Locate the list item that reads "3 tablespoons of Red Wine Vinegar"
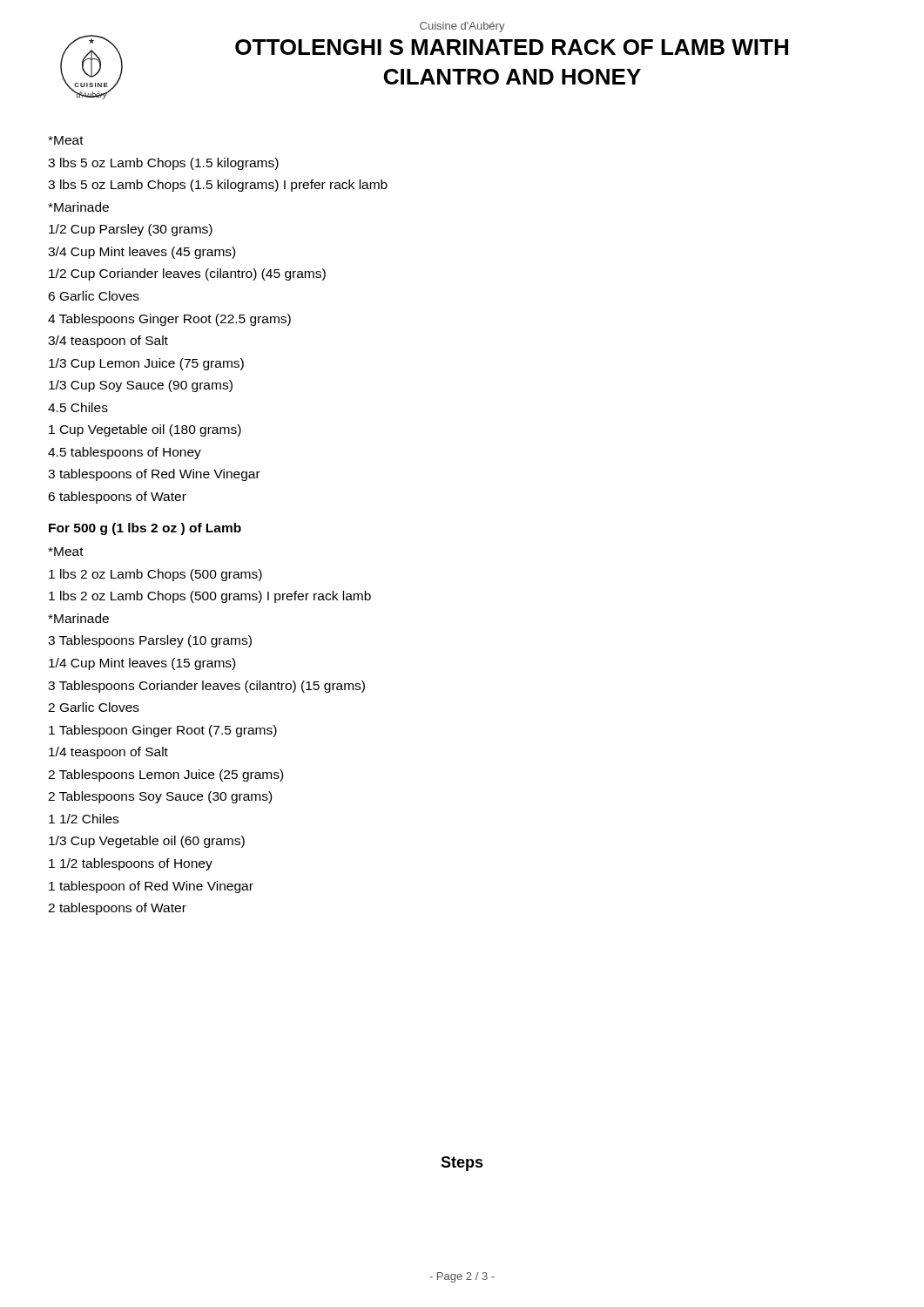 [x=154, y=474]
